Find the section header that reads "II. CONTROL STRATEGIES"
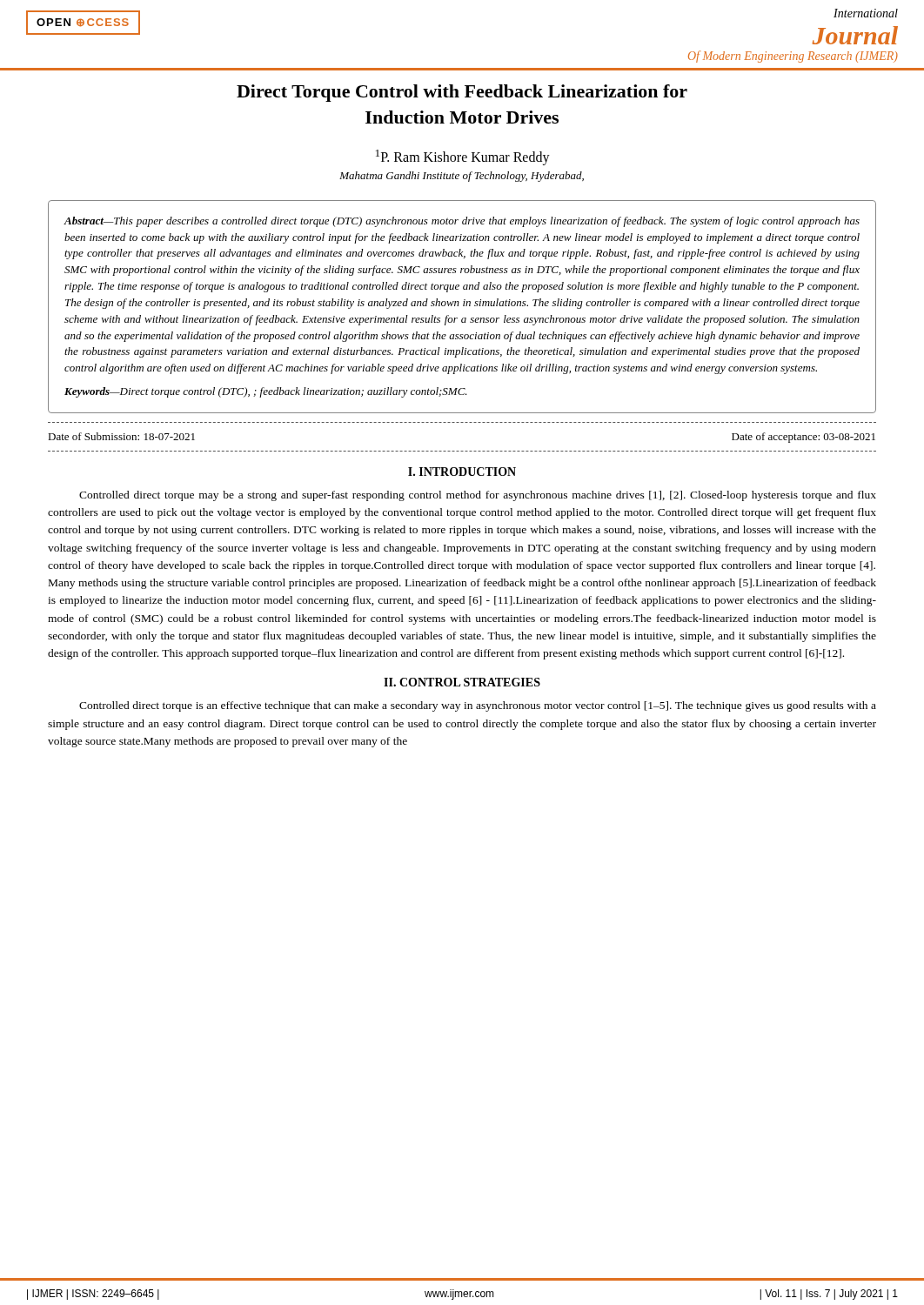Screen dimensions: 1305x924 462,683
